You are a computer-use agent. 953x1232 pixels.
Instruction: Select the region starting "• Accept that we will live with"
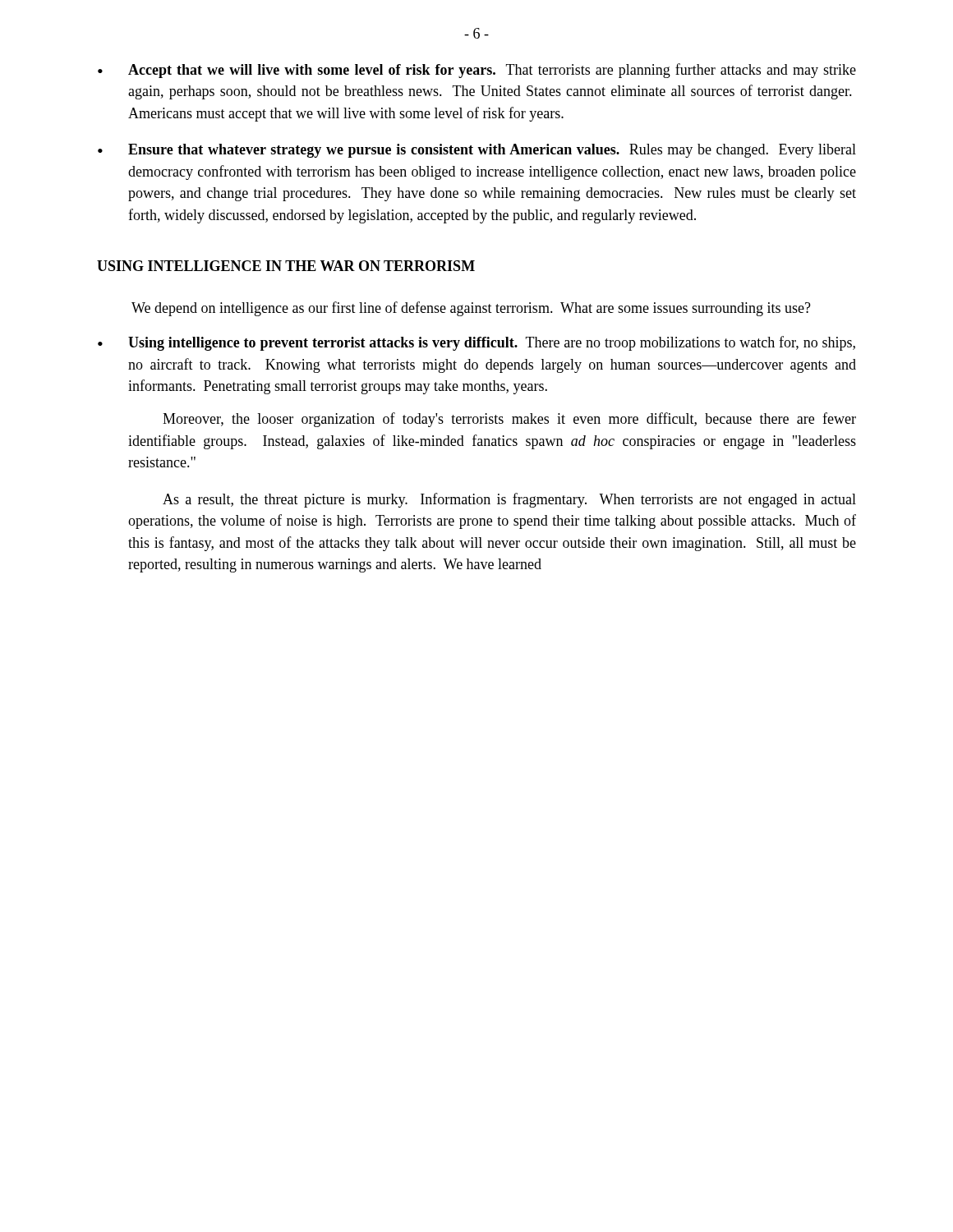(476, 92)
